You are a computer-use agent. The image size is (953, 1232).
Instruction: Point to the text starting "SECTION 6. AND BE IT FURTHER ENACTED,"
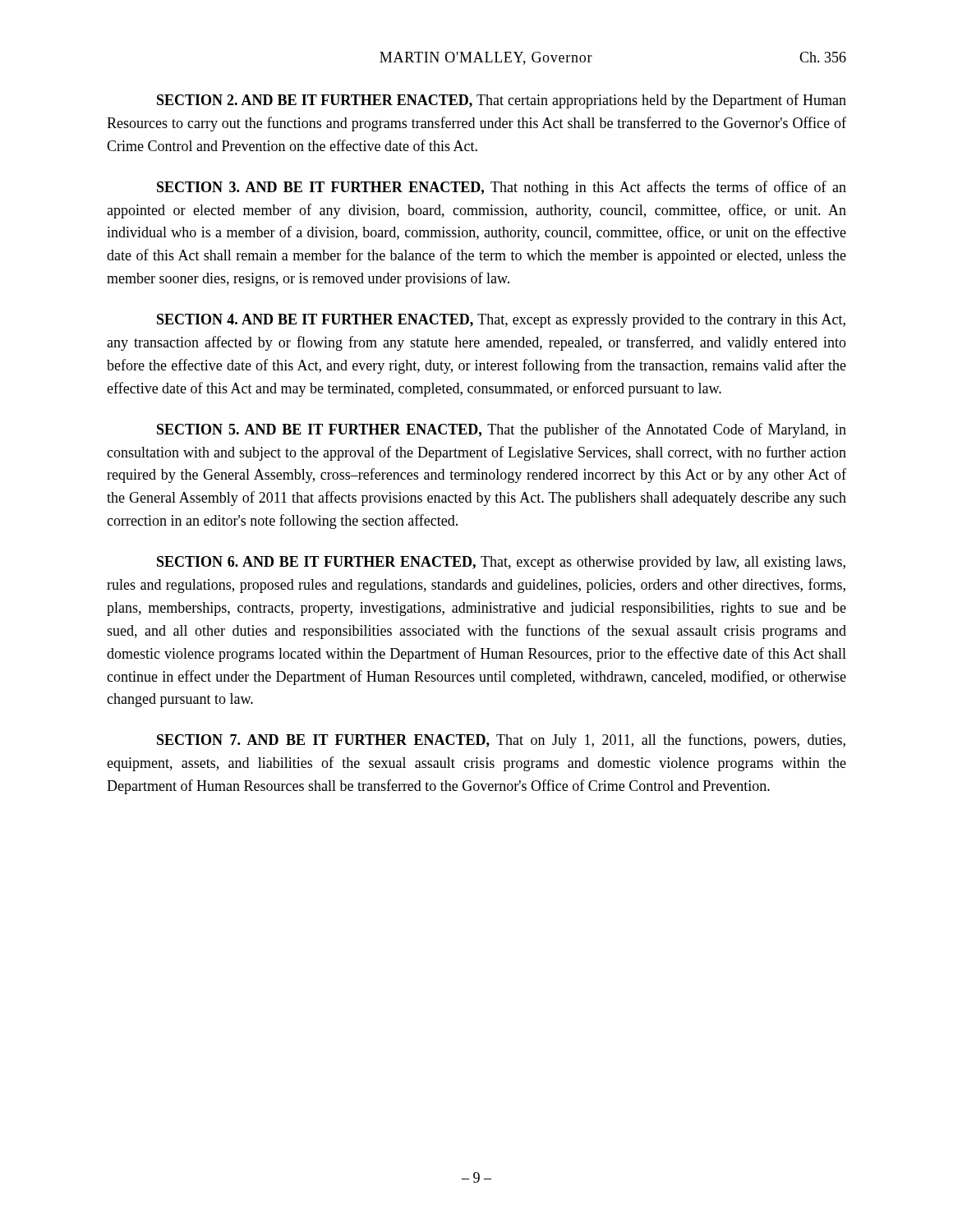click(476, 631)
